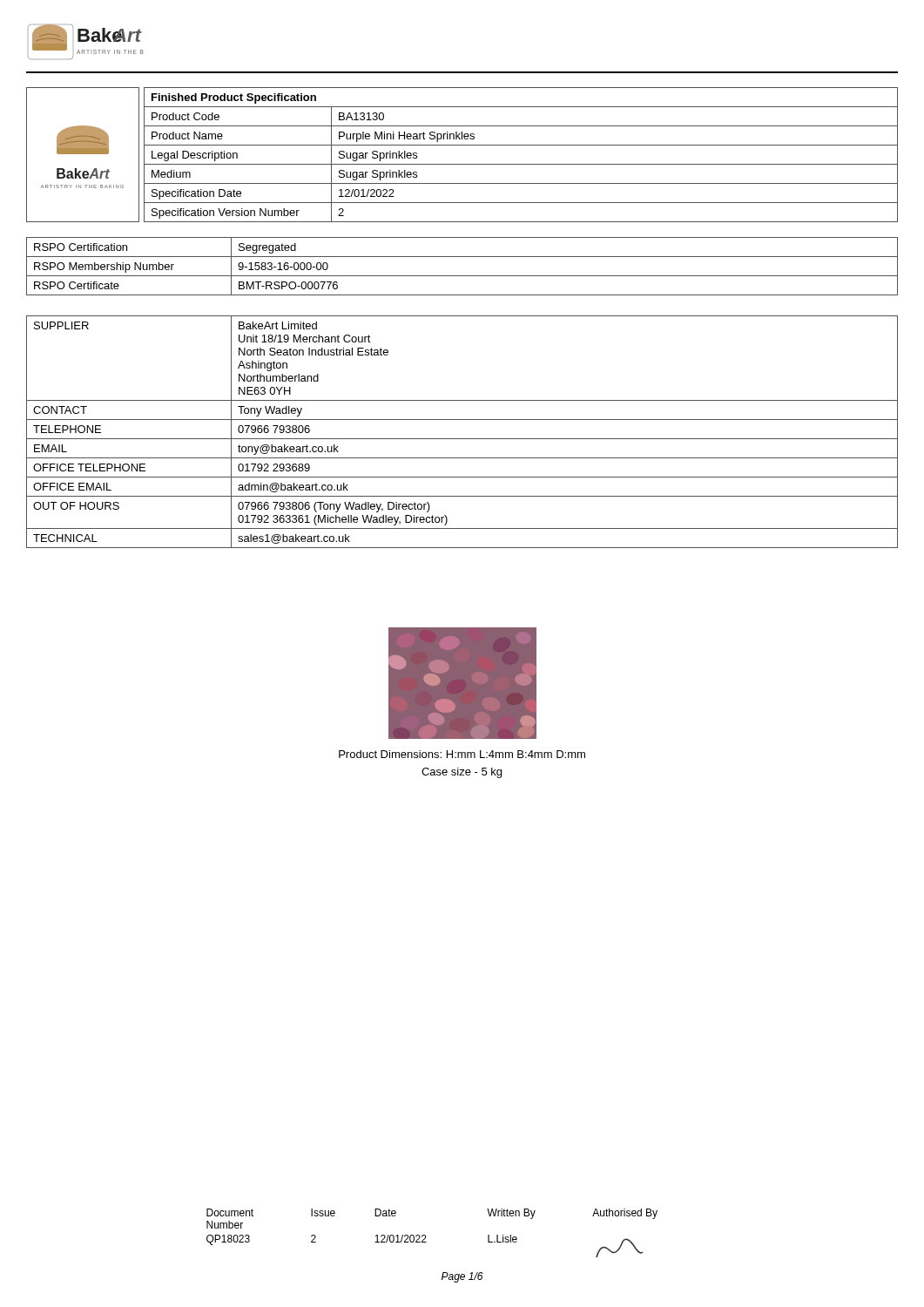The width and height of the screenshot is (924, 1307).
Task: Select the photo
Action: pyautogui.click(x=462, y=683)
